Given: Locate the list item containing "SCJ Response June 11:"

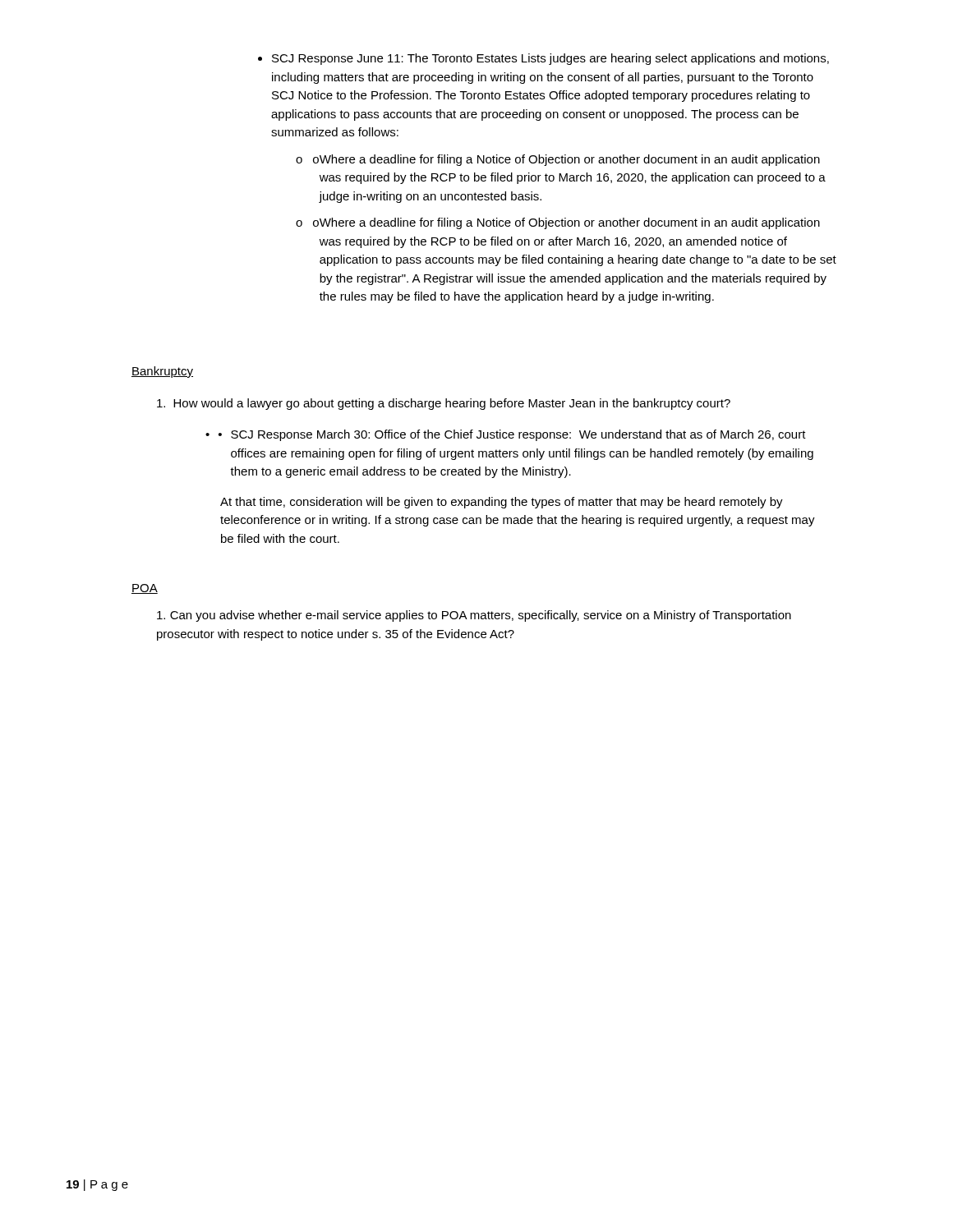Looking at the screenshot, I should pos(542,178).
